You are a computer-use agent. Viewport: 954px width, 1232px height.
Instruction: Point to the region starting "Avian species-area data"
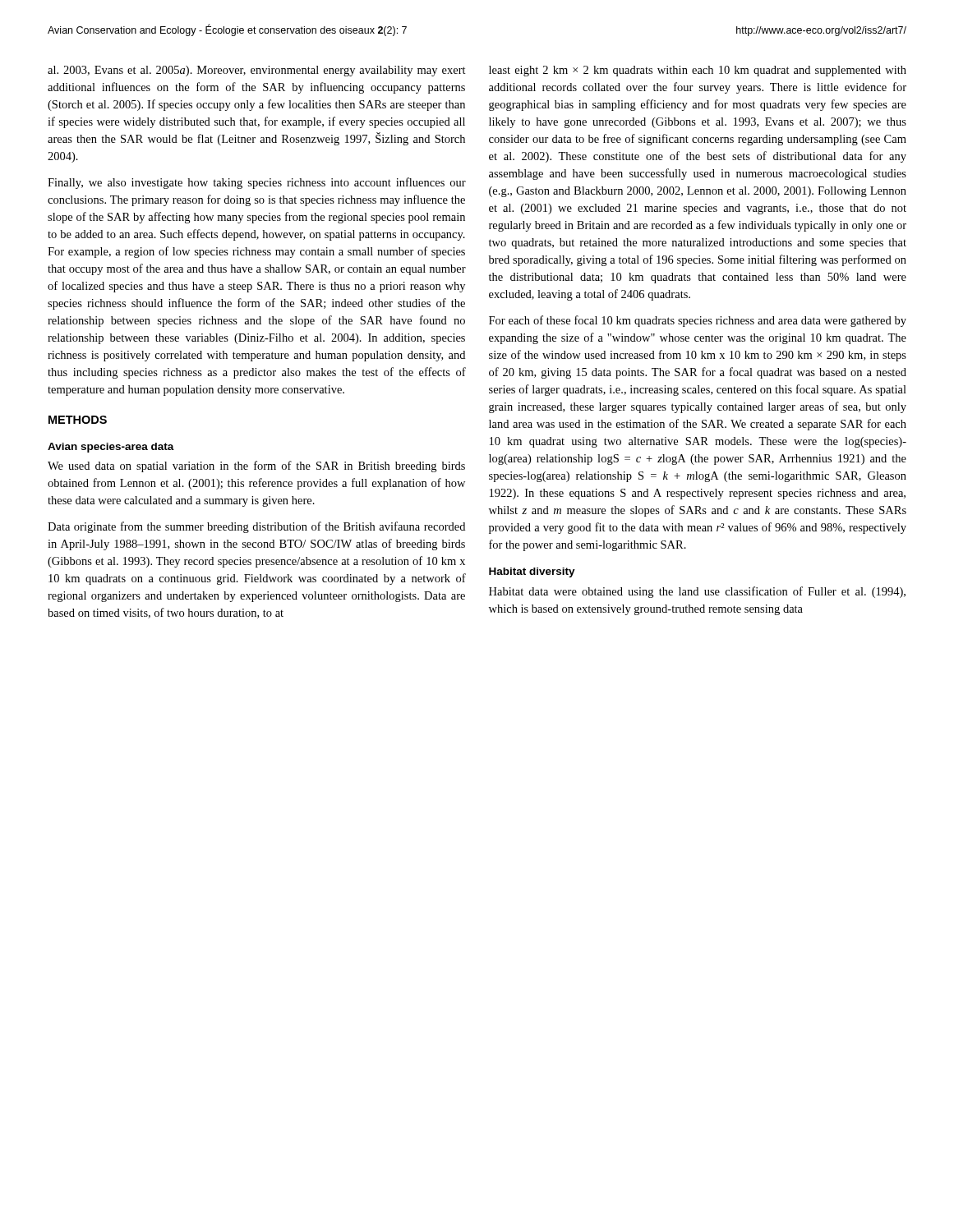tap(111, 446)
